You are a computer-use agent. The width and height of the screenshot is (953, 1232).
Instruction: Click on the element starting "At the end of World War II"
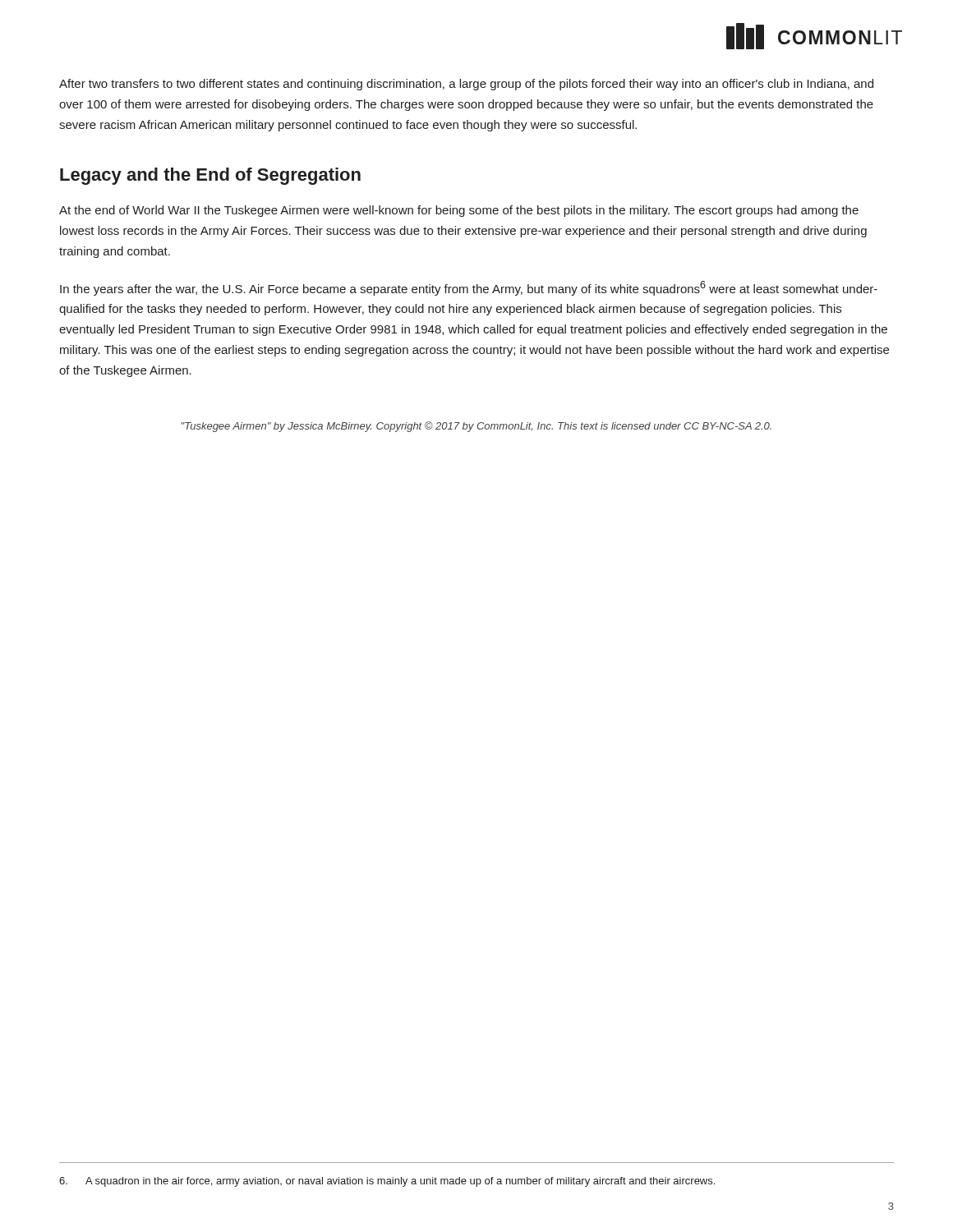pos(463,230)
